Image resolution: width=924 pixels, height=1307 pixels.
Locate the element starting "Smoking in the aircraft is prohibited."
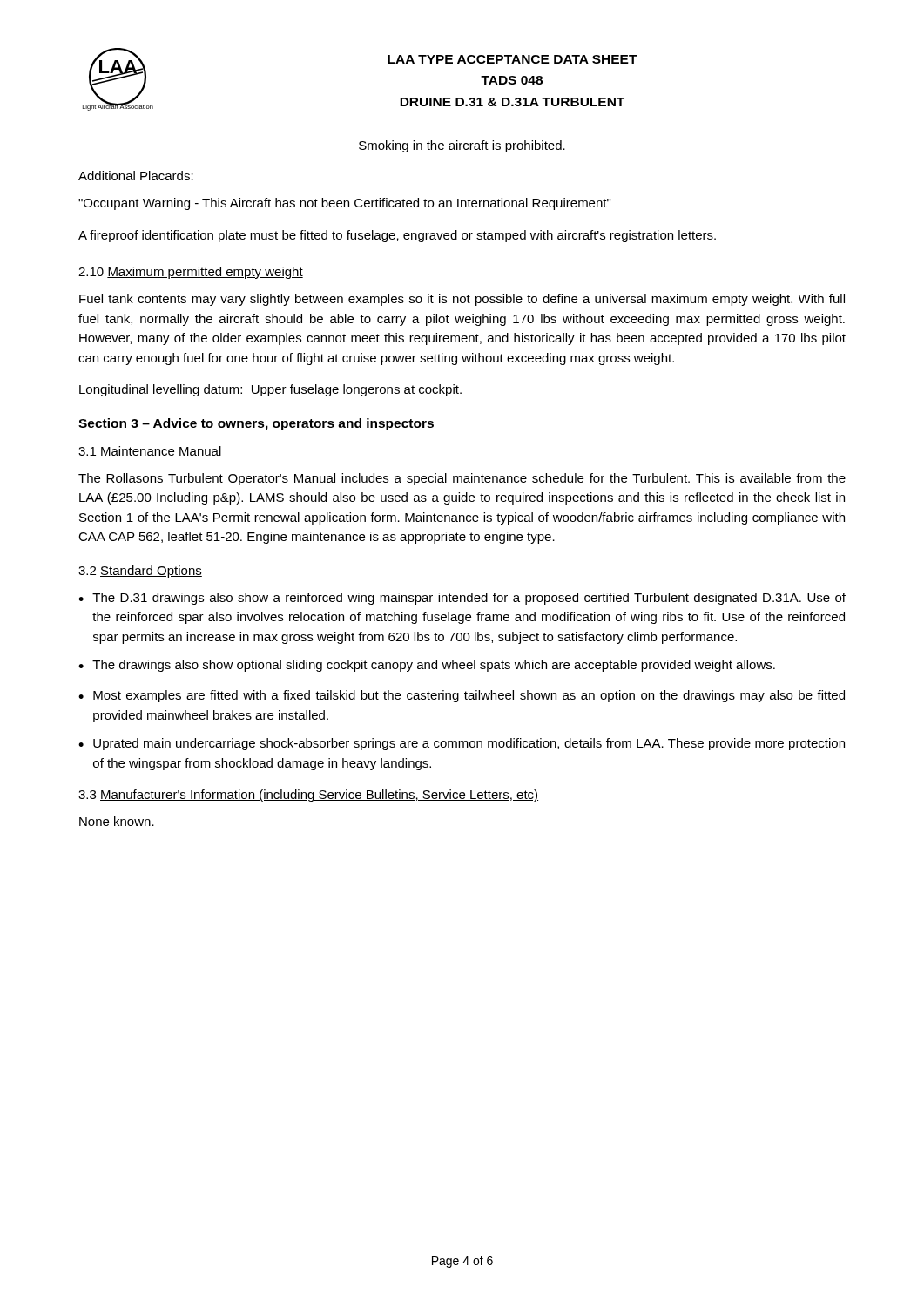coord(462,145)
